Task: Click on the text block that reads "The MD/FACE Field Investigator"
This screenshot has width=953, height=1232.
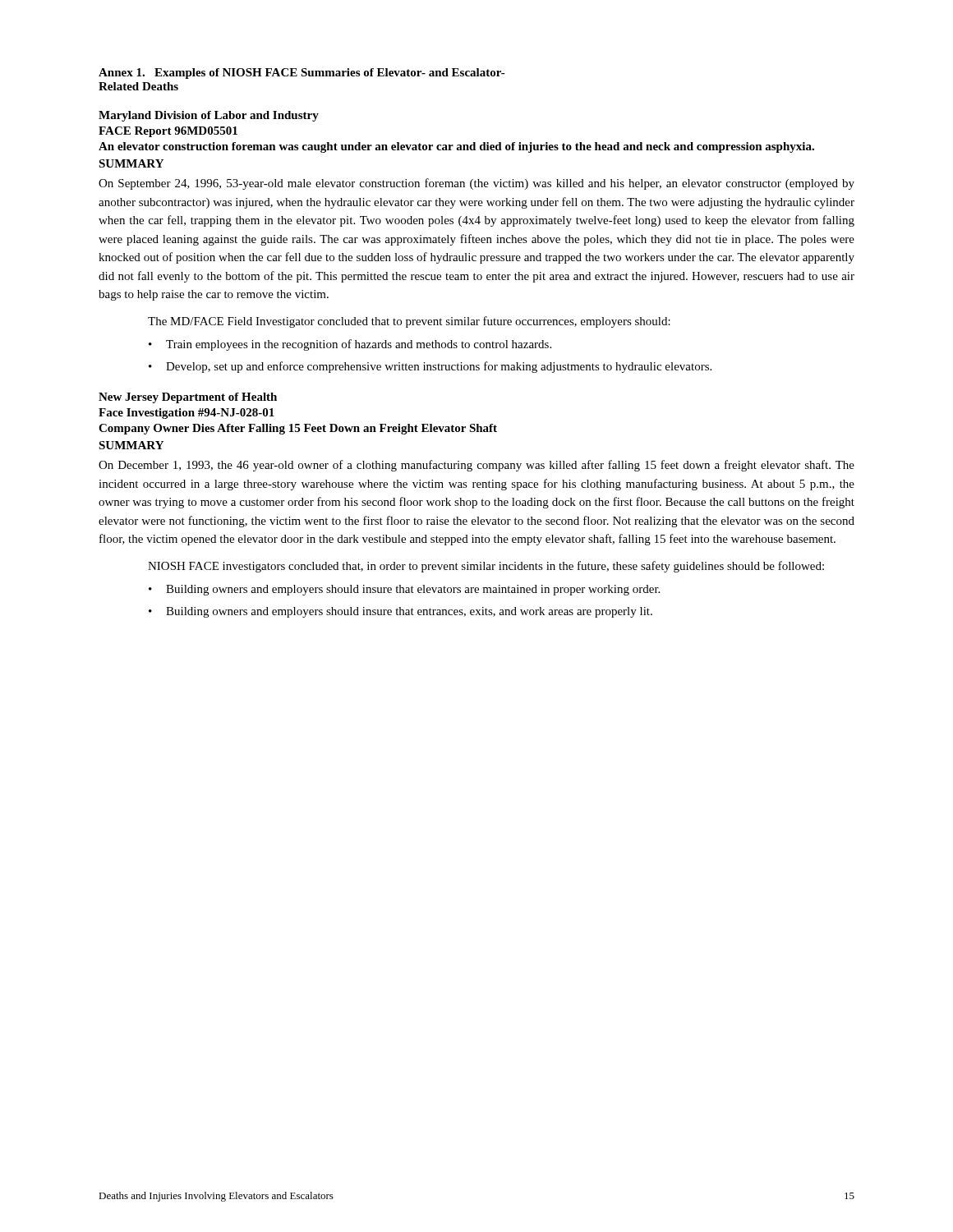Action: point(409,321)
